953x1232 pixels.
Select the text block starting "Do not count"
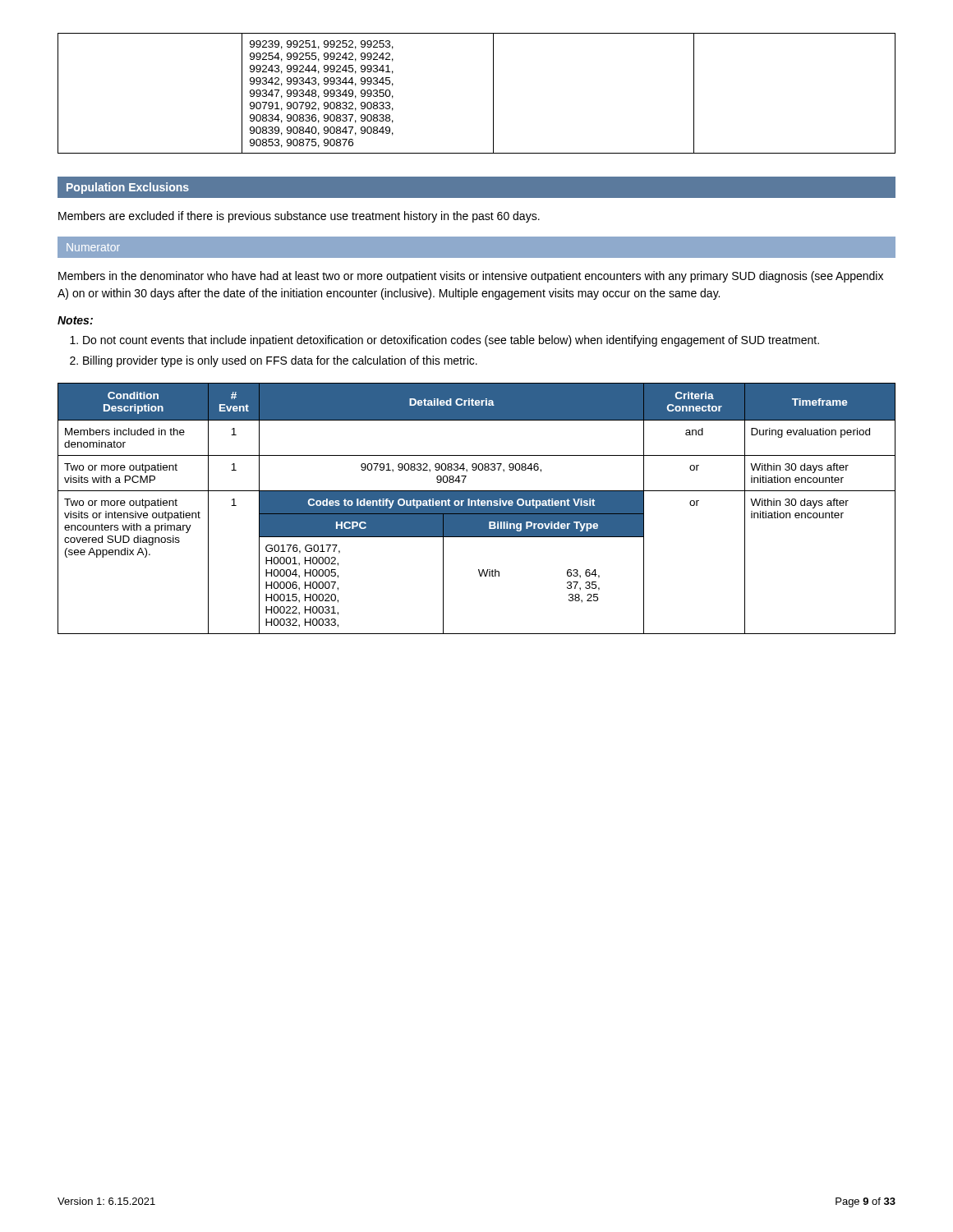[x=476, y=351]
